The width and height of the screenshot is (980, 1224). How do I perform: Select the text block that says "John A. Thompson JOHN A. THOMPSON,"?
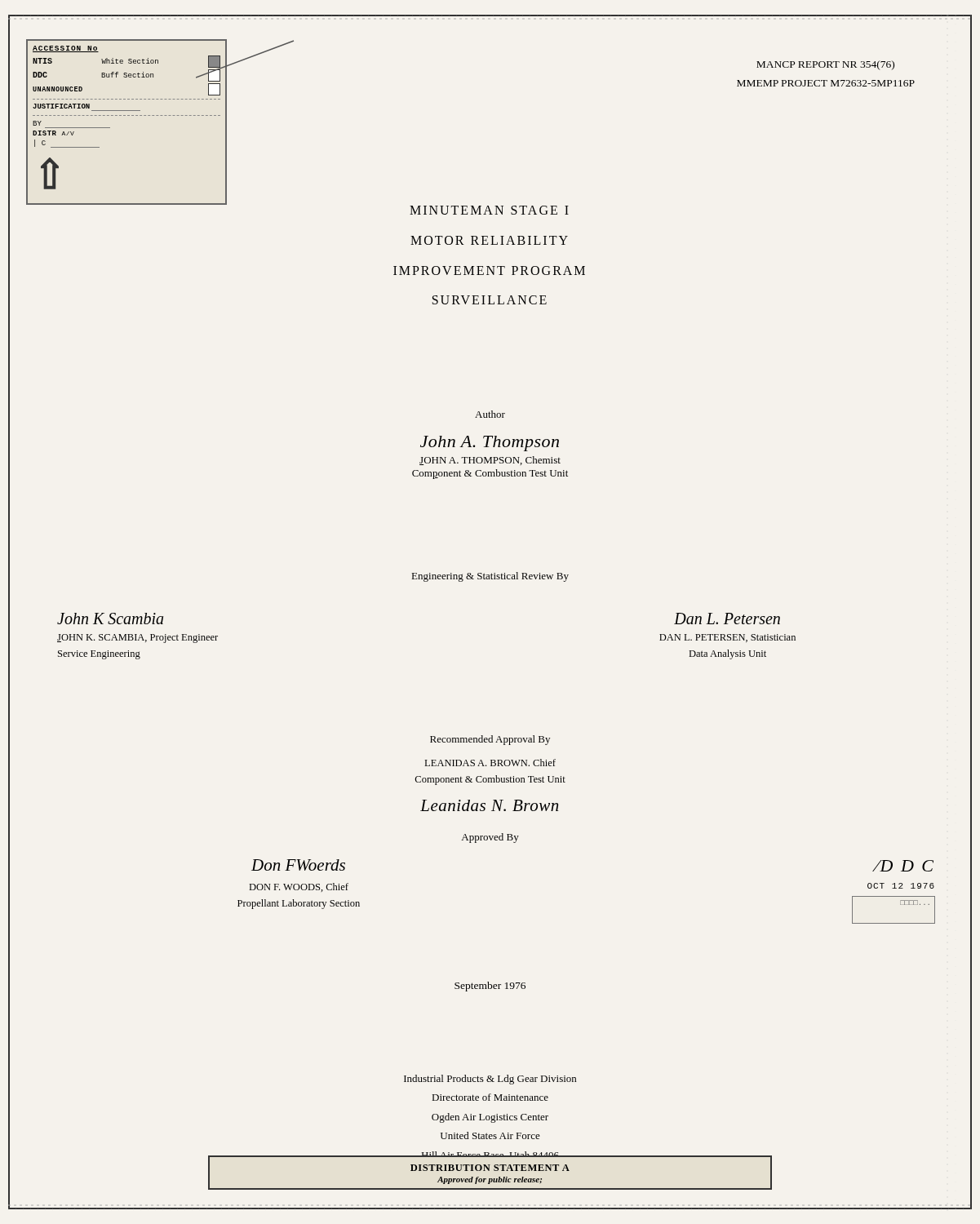[490, 456]
